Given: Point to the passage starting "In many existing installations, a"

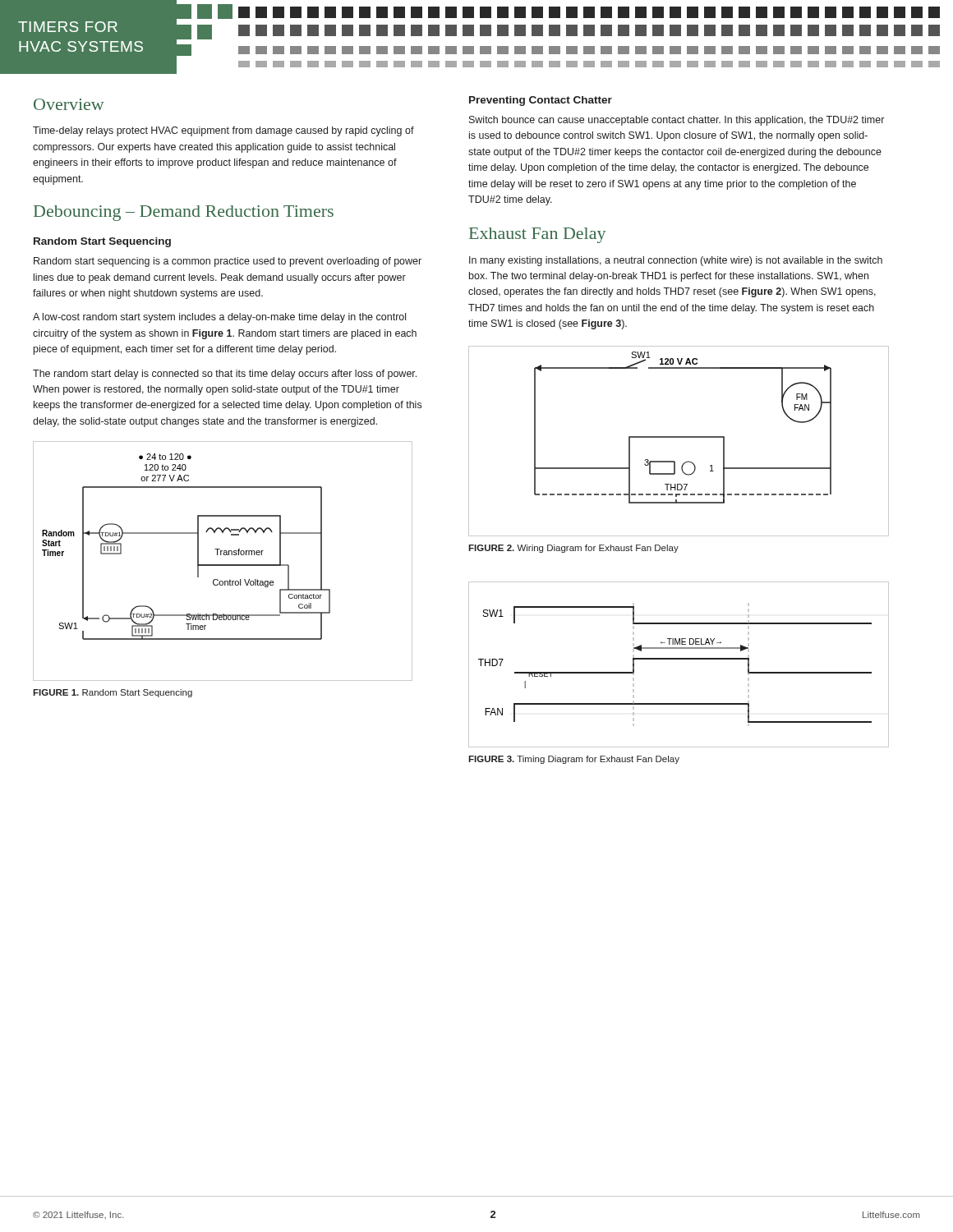Looking at the screenshot, I should (x=678, y=292).
